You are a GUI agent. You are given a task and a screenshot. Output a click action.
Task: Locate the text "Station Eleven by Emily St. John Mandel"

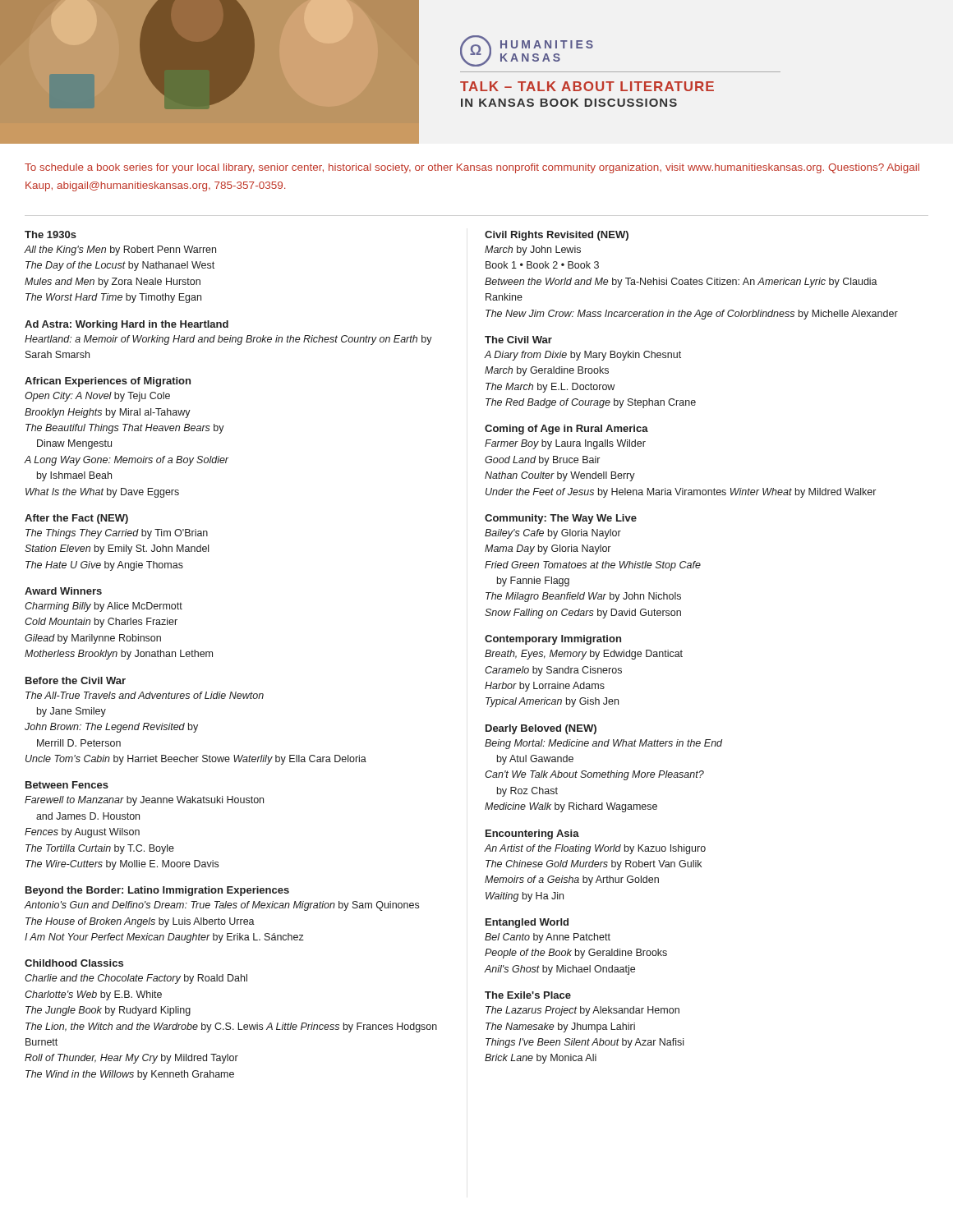117,549
